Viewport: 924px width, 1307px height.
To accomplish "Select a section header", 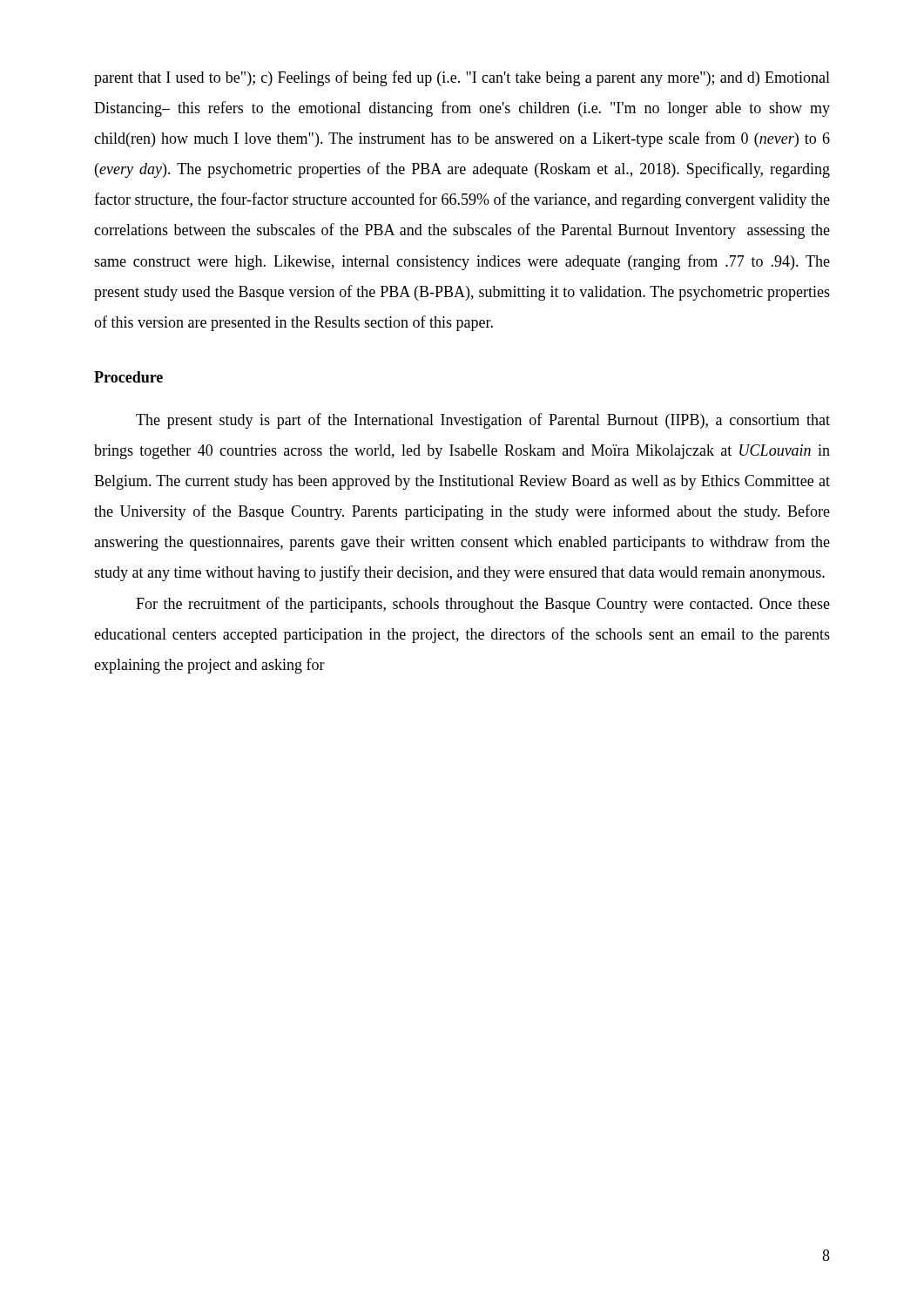I will click(129, 377).
